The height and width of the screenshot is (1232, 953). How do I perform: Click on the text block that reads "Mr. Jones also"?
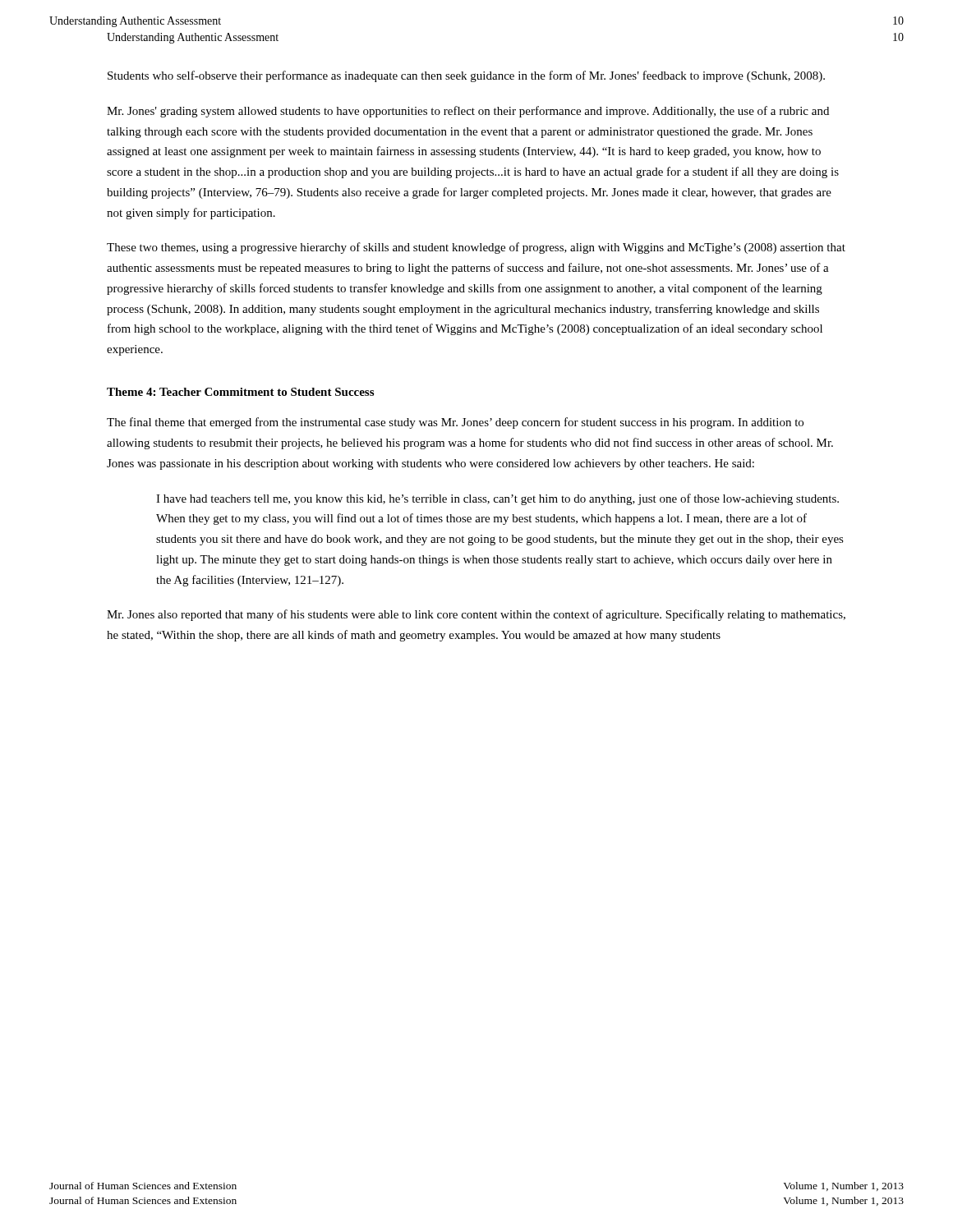[476, 625]
